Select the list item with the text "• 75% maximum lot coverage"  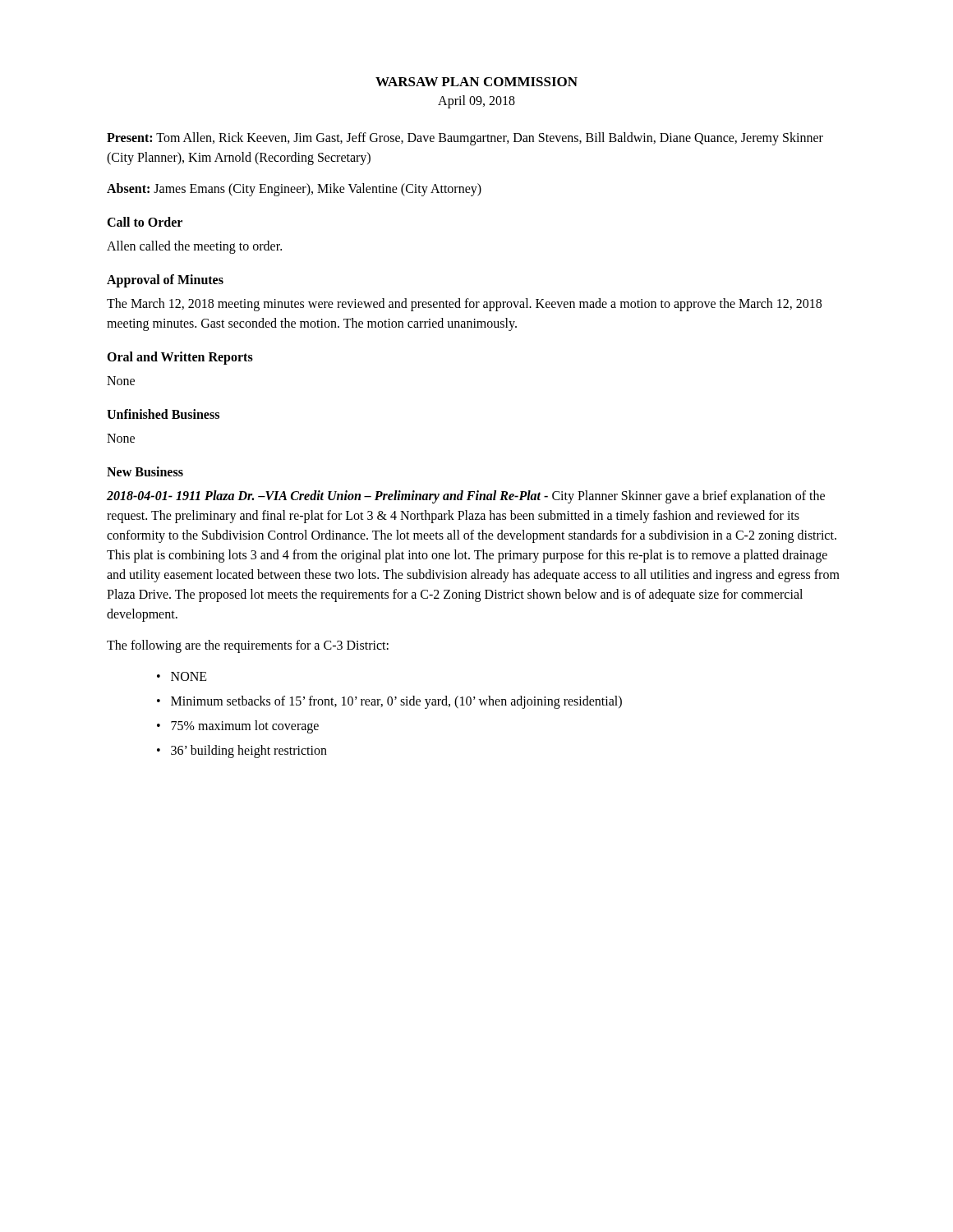click(238, 726)
